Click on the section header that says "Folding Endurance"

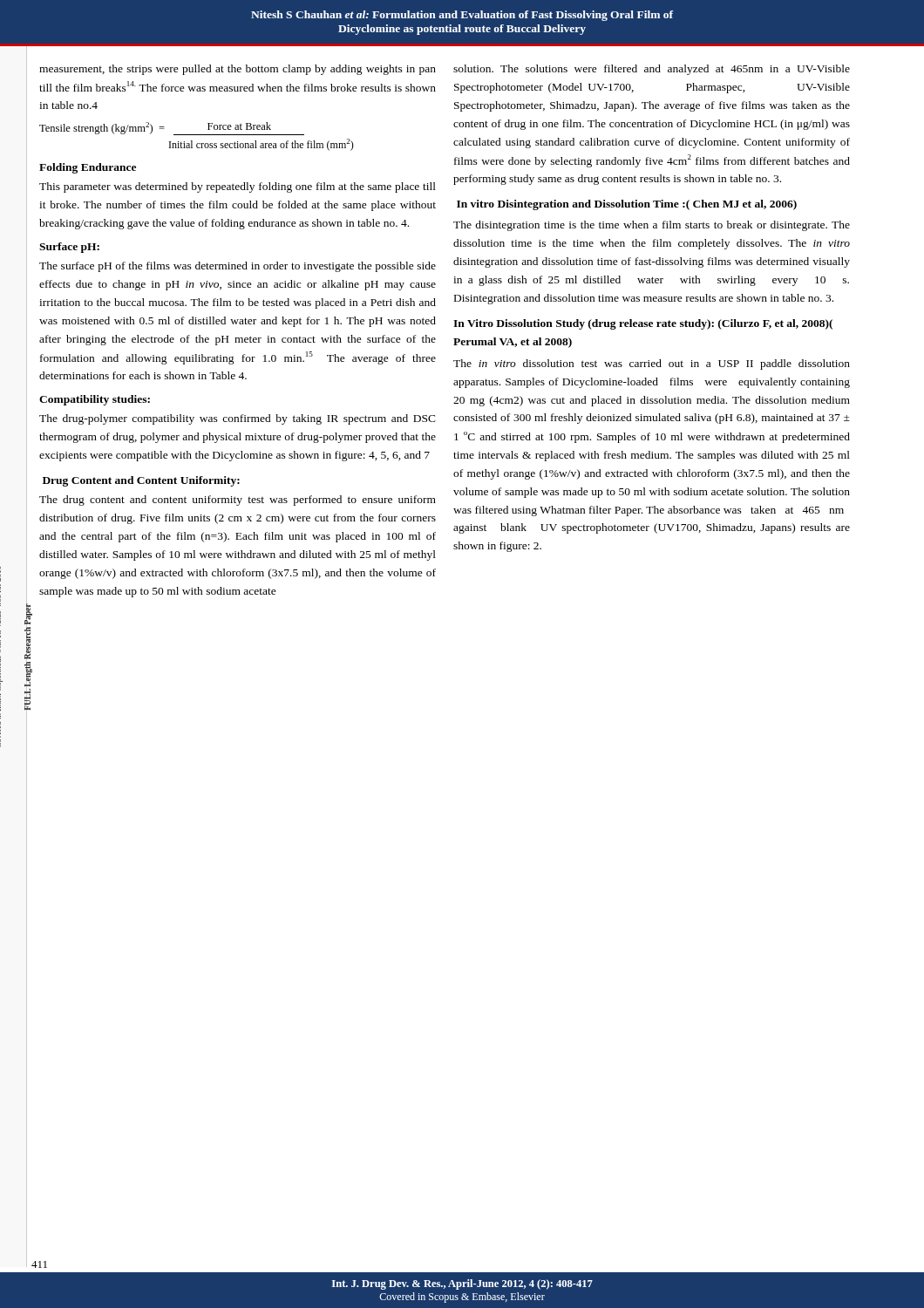(88, 167)
